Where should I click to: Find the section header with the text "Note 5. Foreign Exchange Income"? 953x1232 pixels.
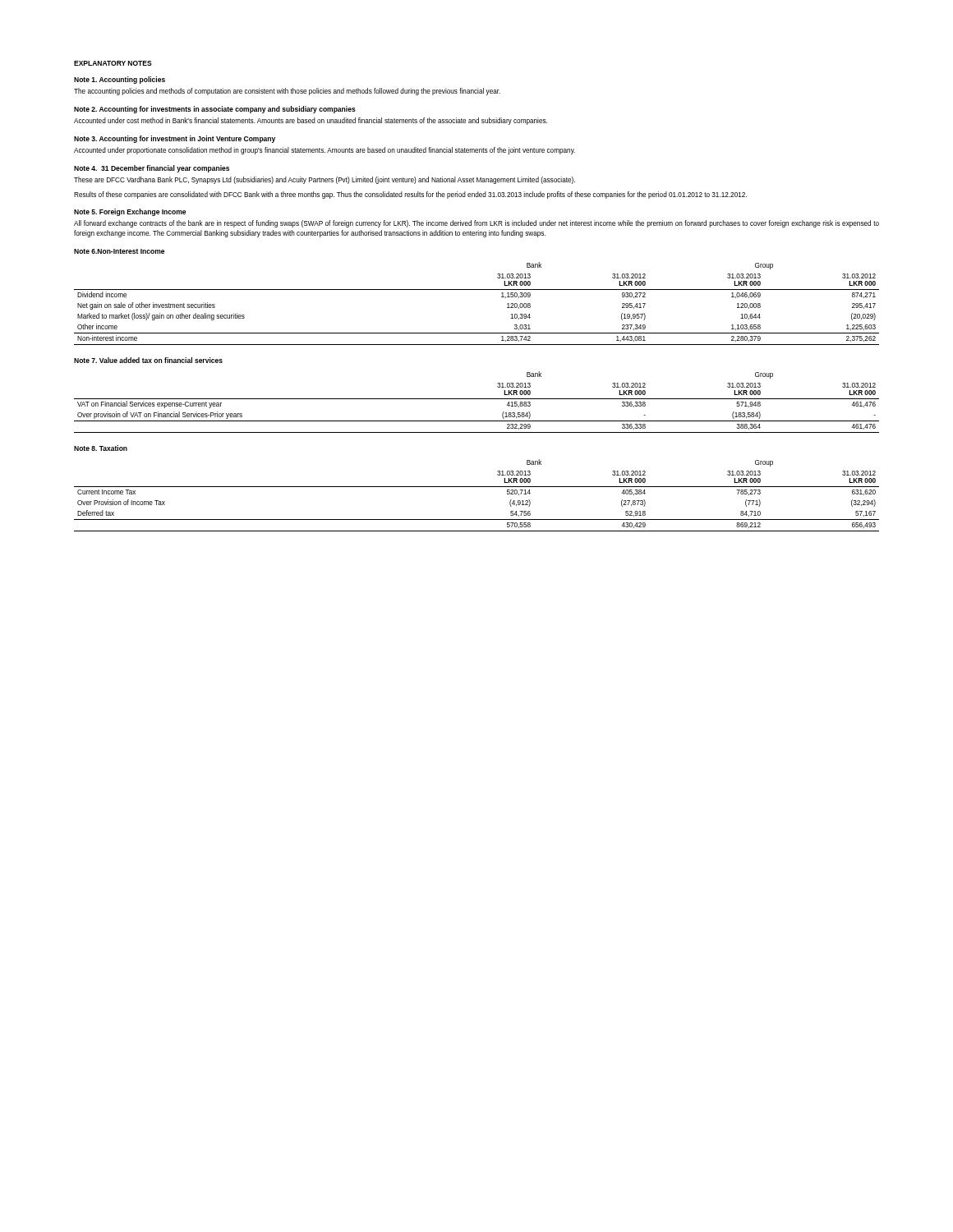(x=130, y=212)
